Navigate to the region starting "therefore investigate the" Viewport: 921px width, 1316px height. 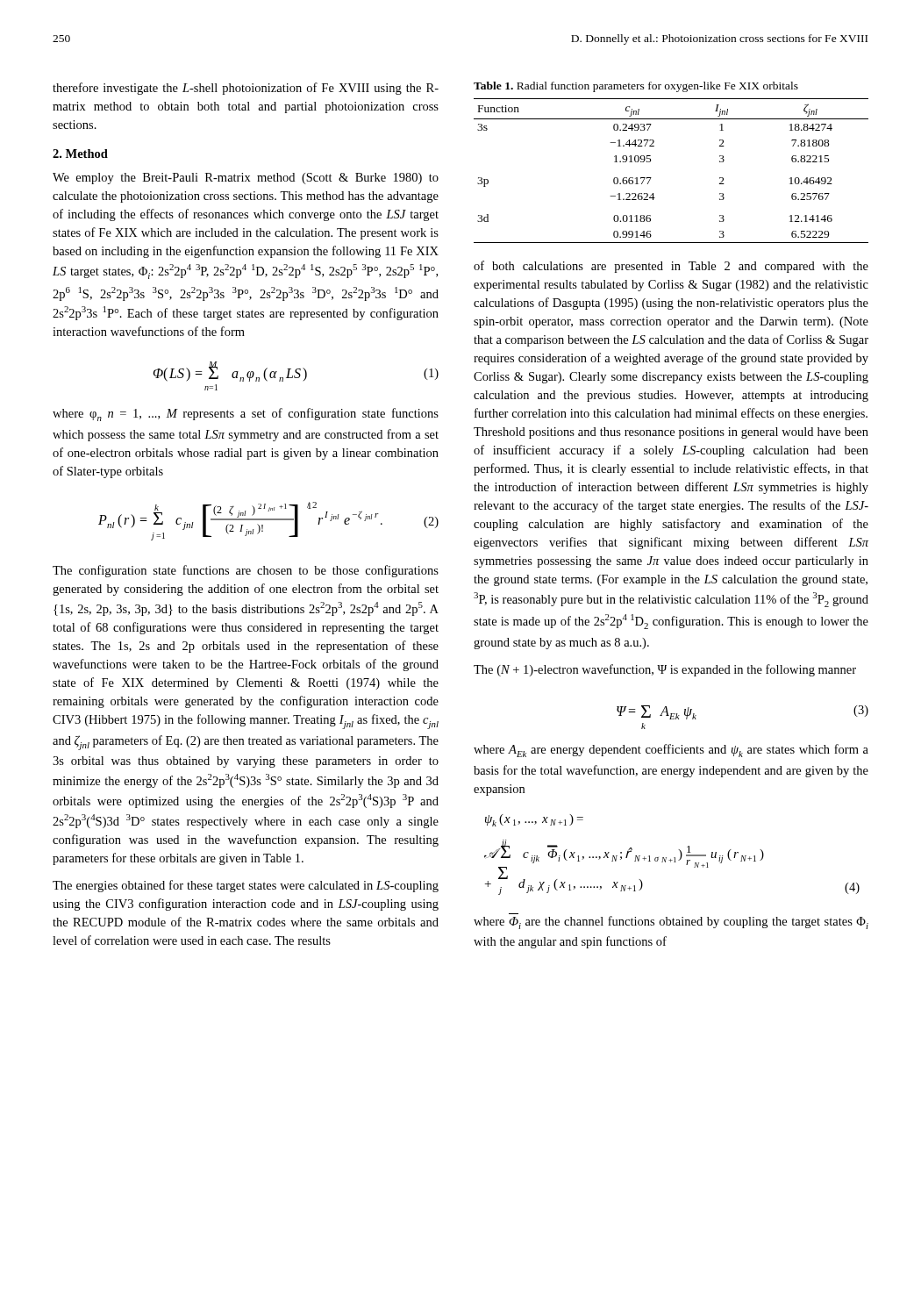[246, 107]
